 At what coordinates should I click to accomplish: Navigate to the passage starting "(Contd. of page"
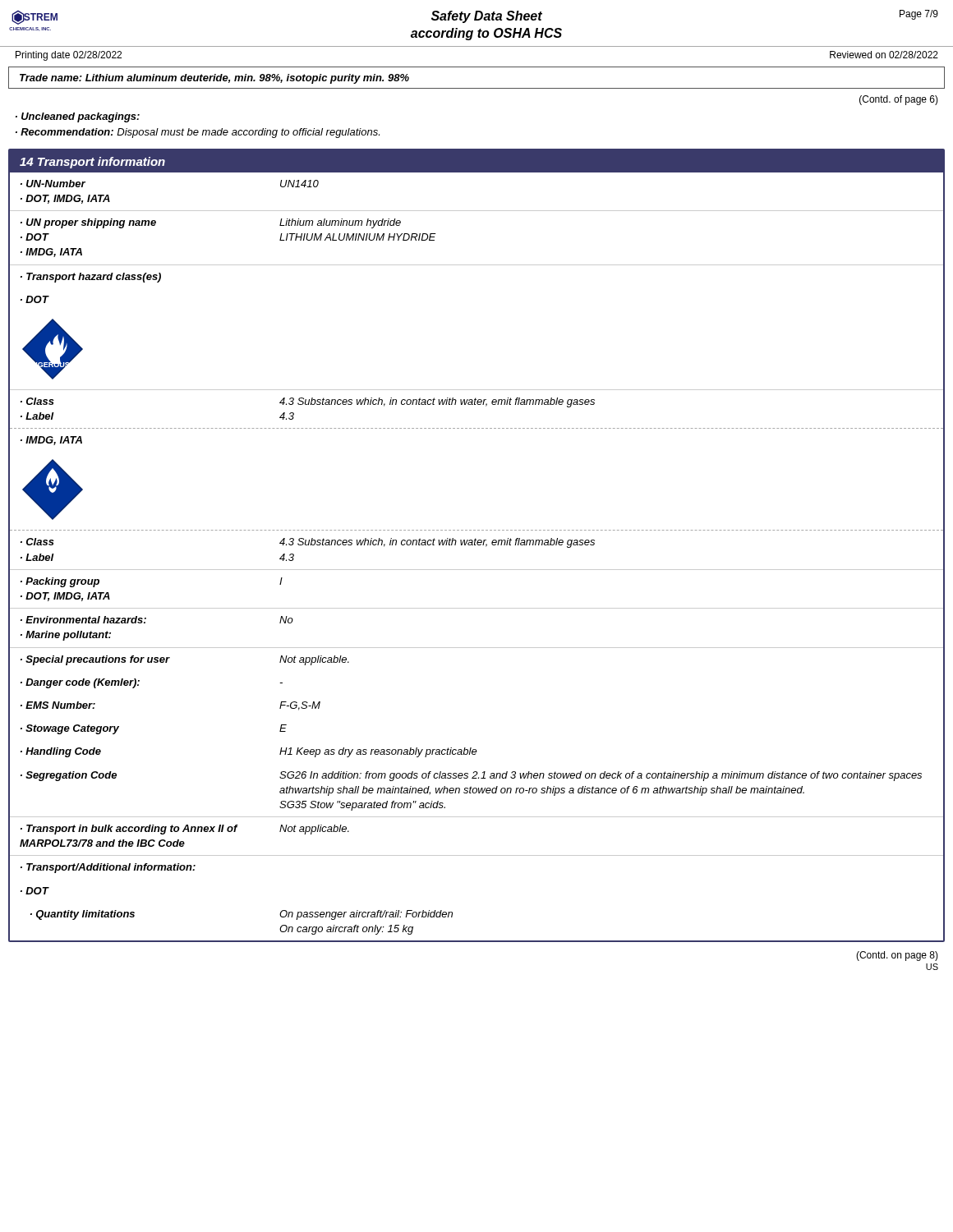[898, 99]
